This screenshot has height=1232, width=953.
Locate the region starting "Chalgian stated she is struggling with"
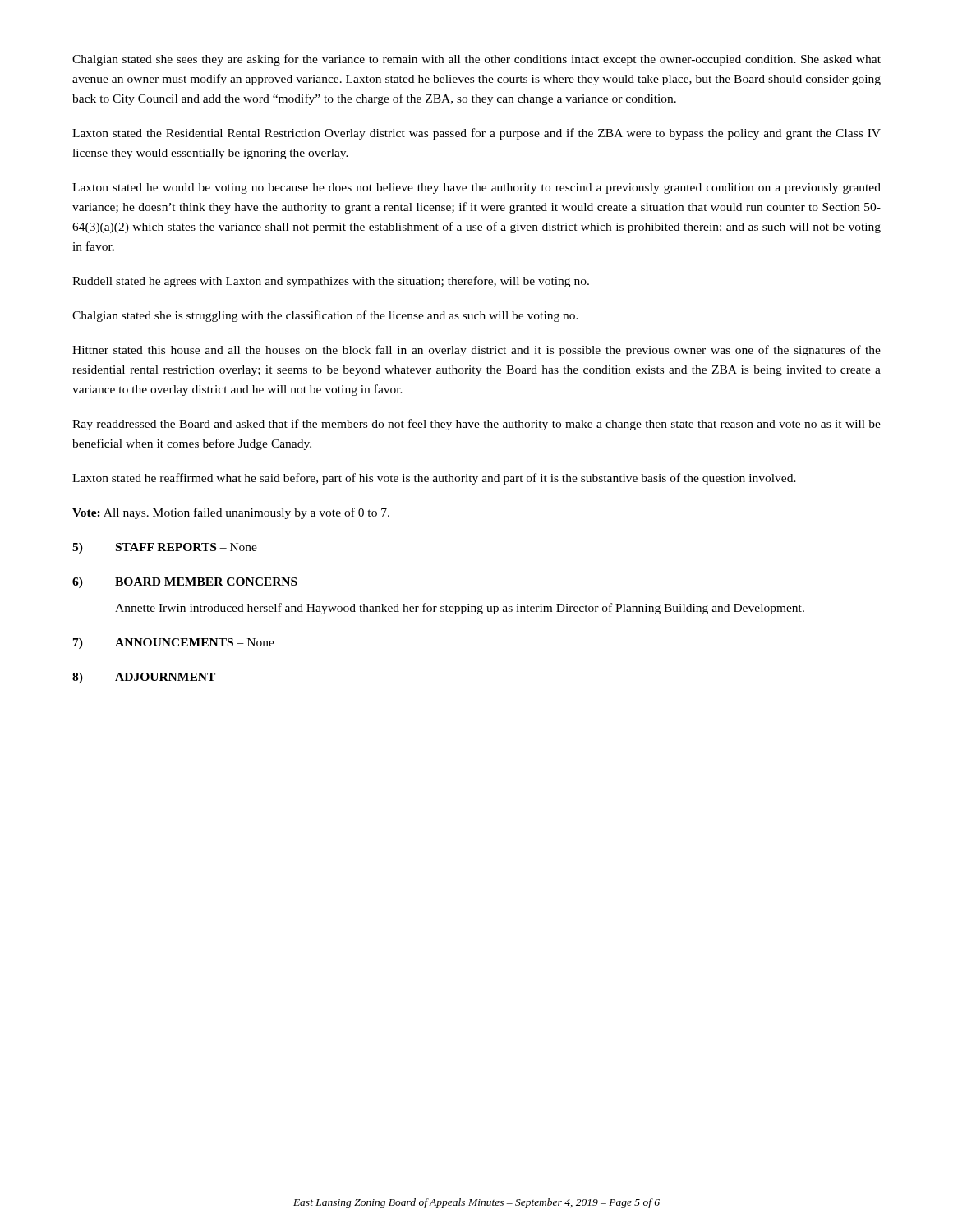326,315
